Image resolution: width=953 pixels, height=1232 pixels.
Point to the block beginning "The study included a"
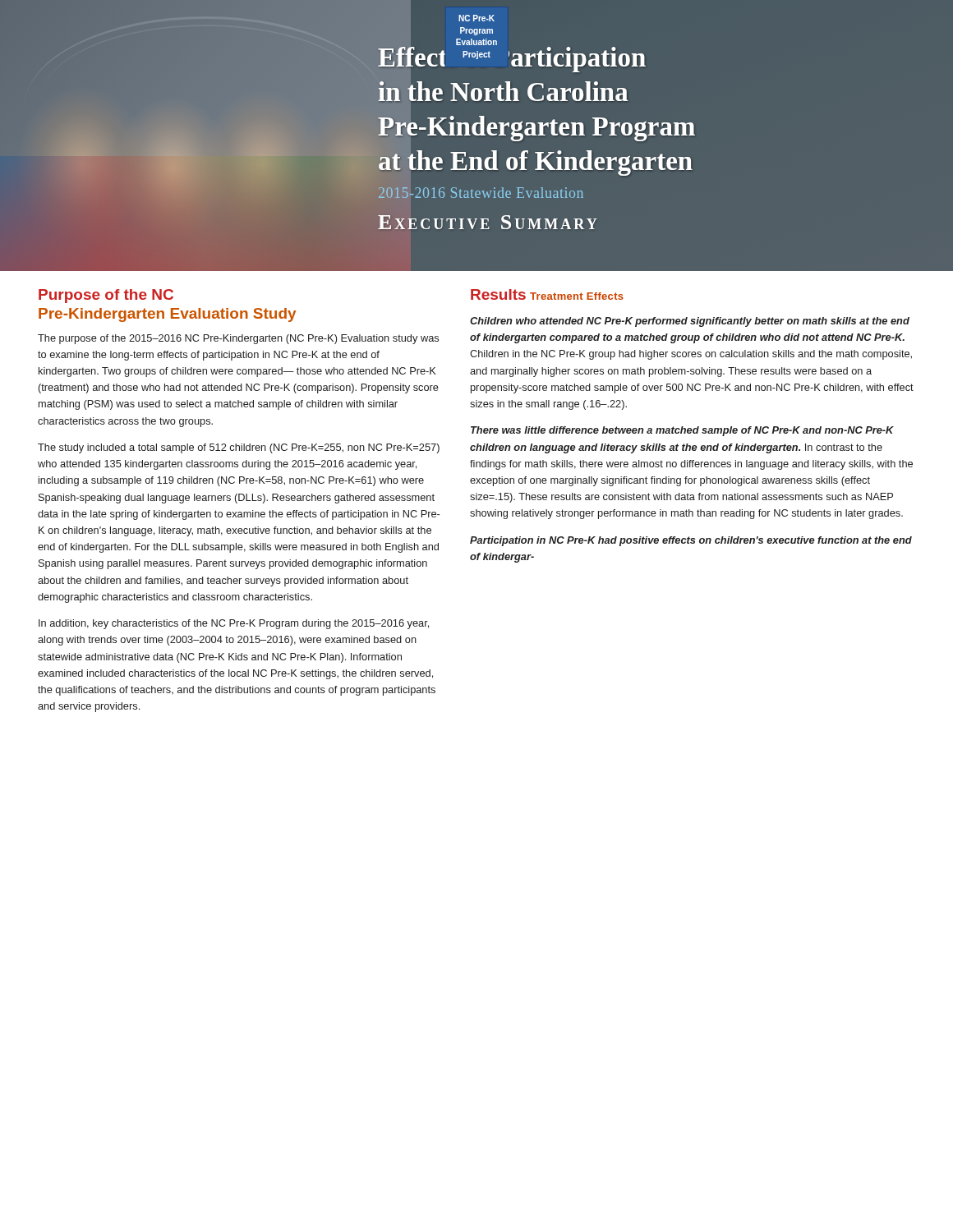click(239, 522)
